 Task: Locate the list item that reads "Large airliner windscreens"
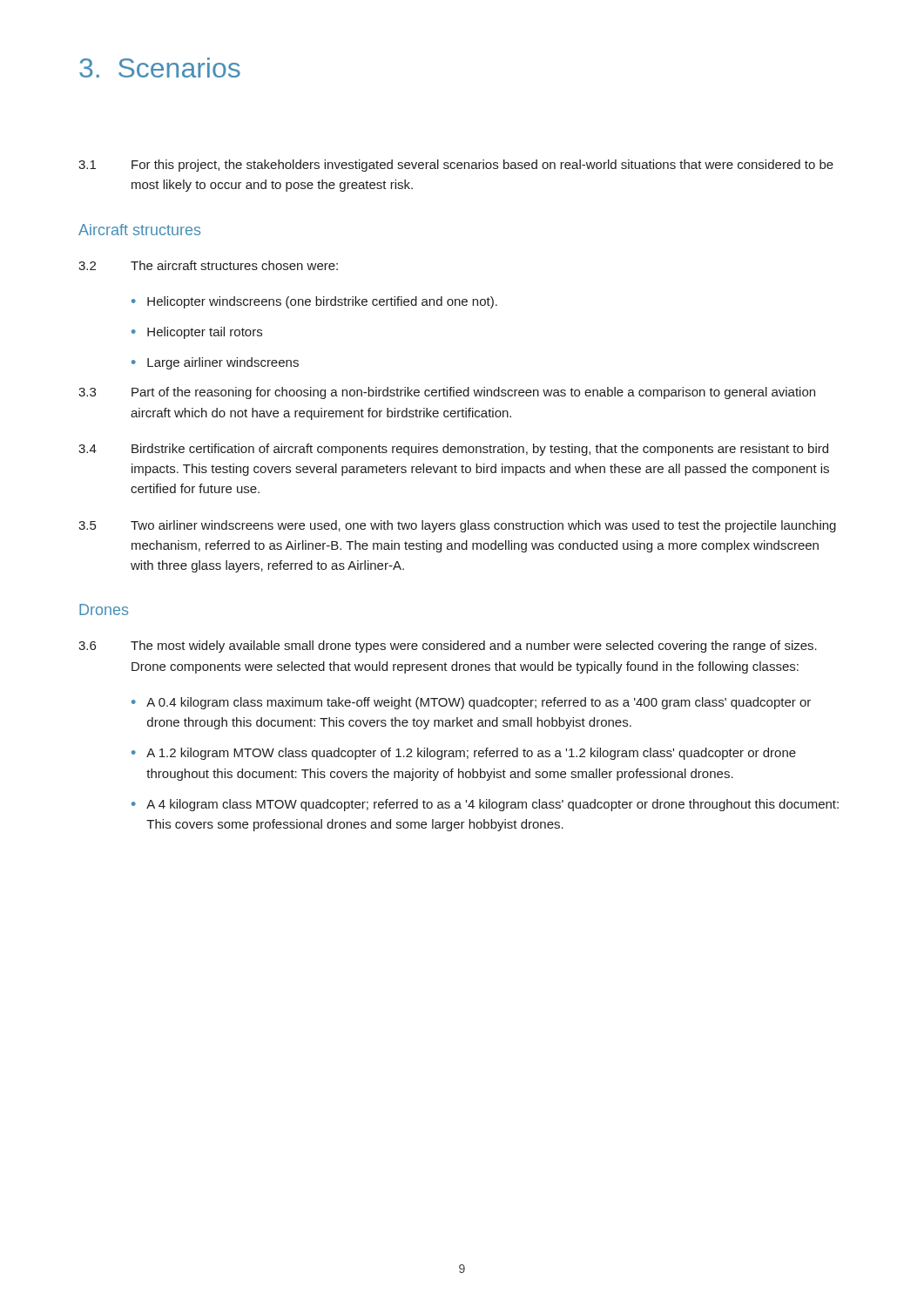[223, 362]
